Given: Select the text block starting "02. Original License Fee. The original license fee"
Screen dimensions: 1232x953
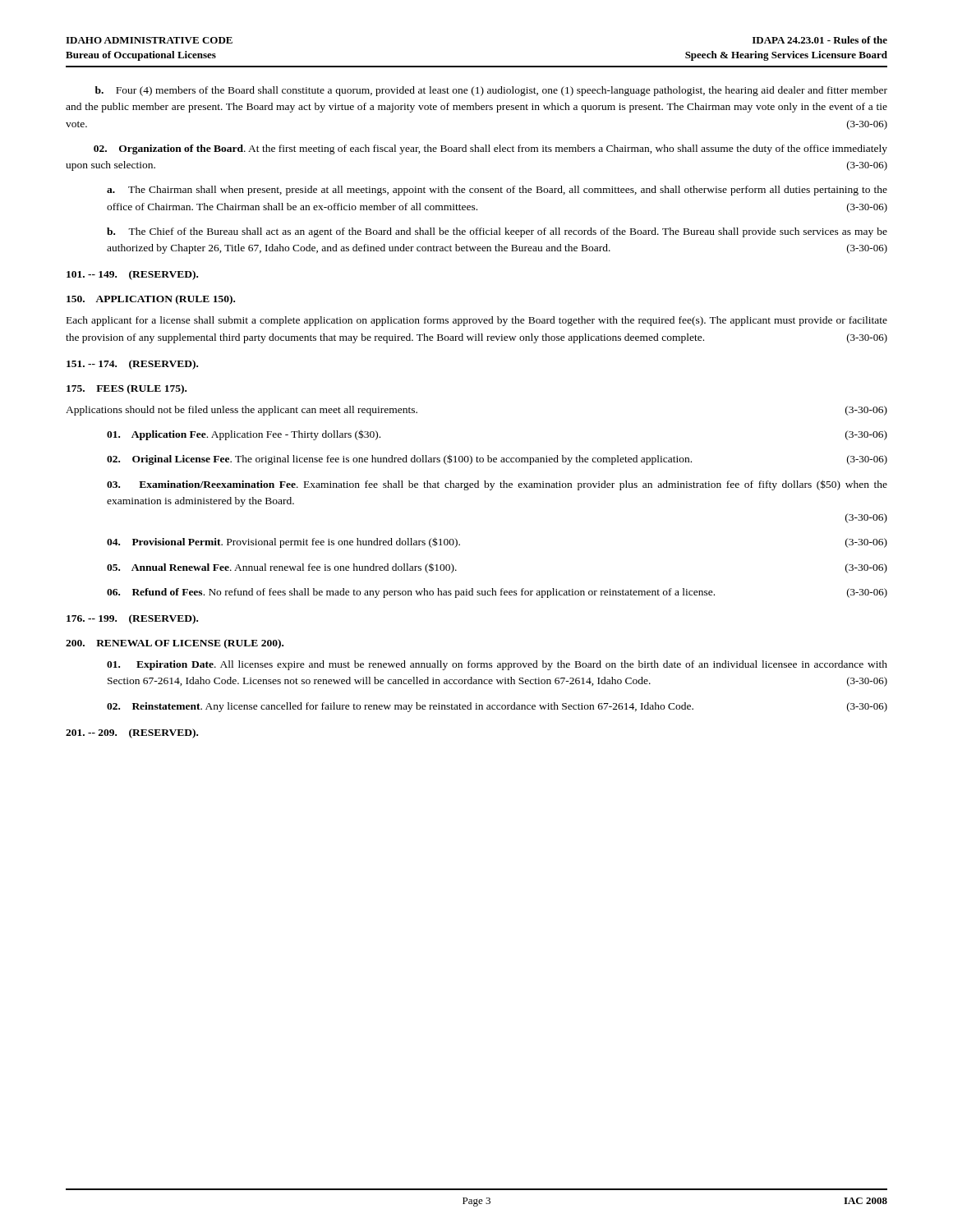Looking at the screenshot, I should coord(497,459).
